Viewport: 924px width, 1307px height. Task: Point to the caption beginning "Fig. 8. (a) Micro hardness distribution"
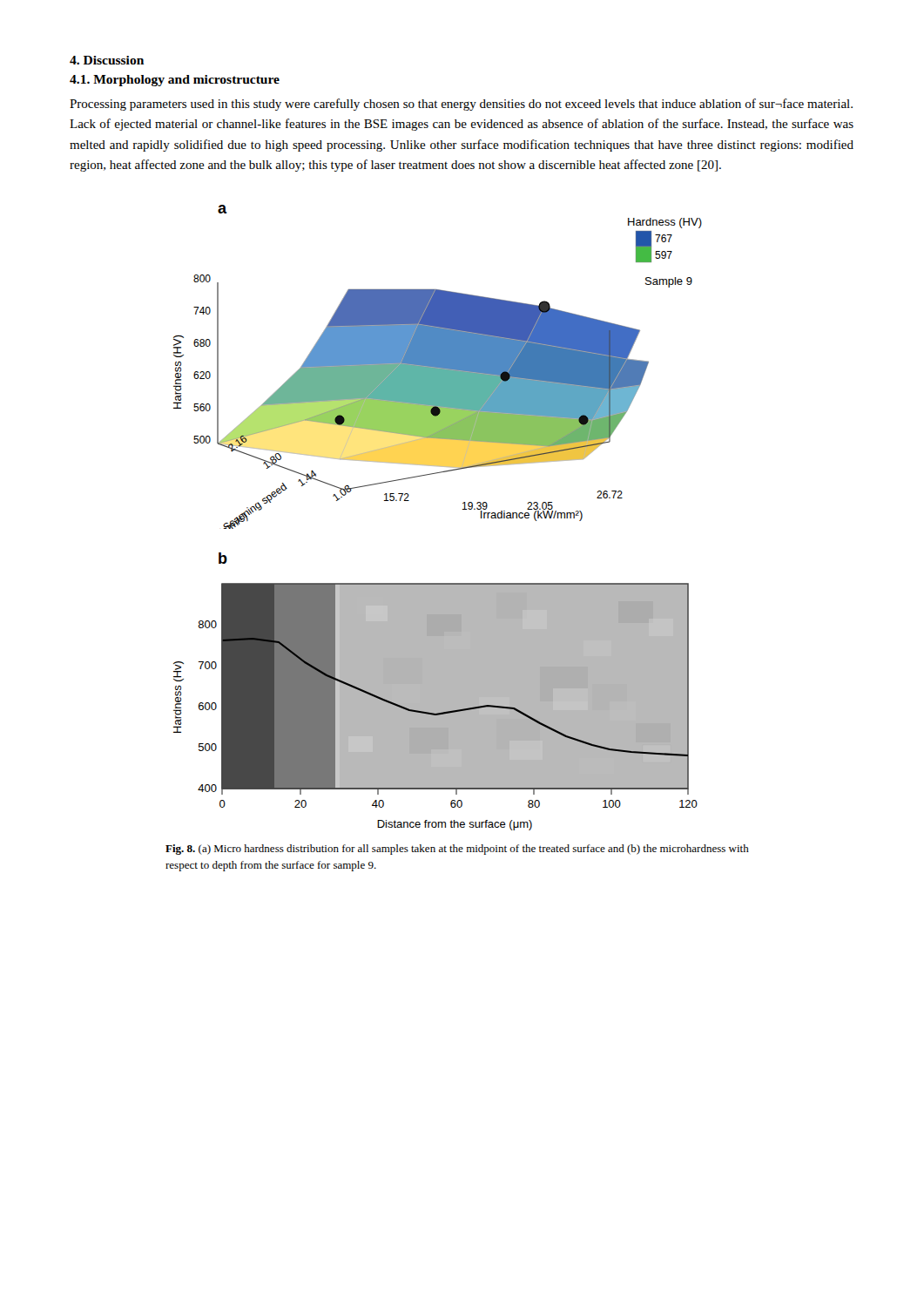click(457, 856)
